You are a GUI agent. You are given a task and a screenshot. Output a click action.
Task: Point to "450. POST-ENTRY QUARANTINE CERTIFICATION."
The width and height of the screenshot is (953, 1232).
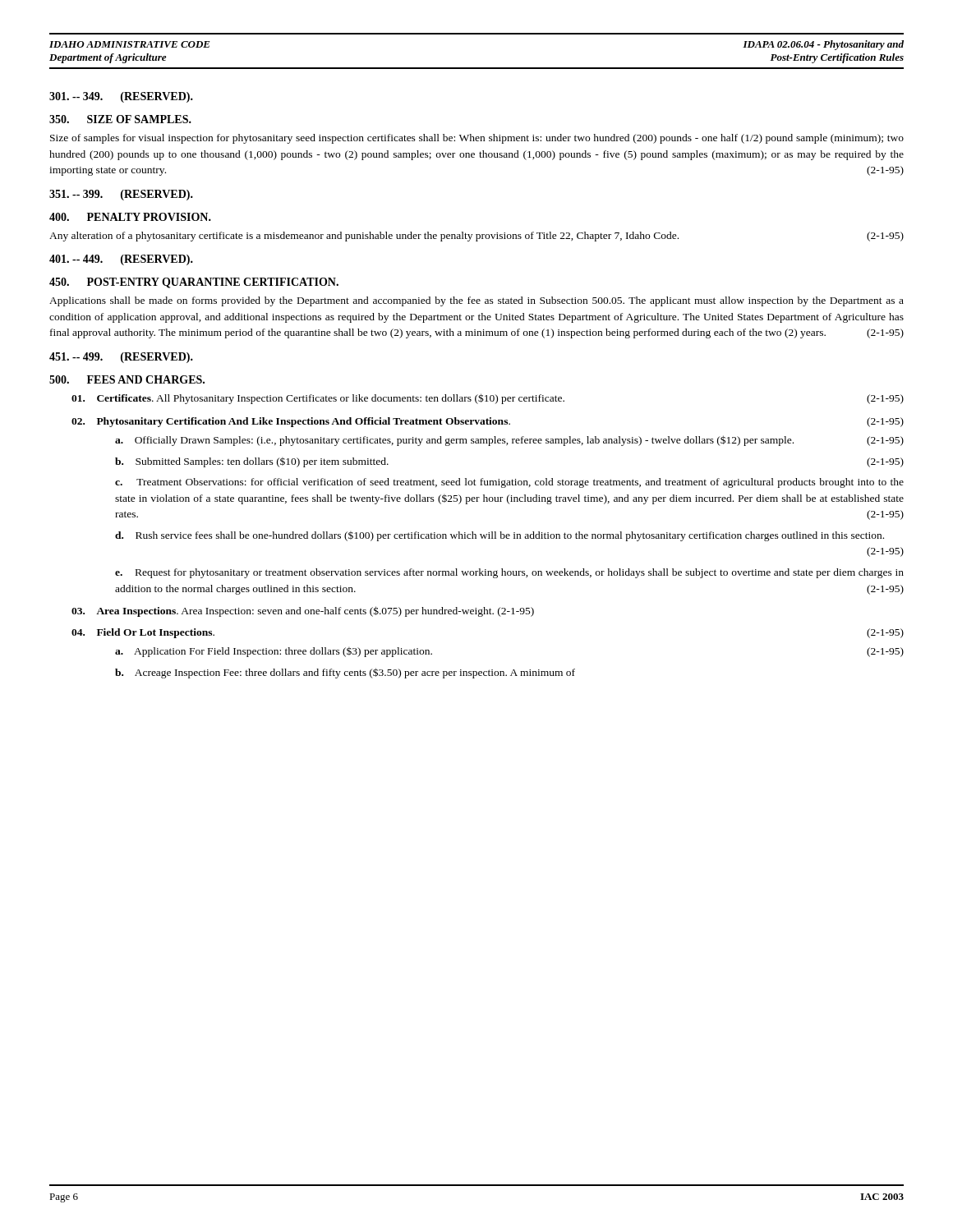[194, 282]
